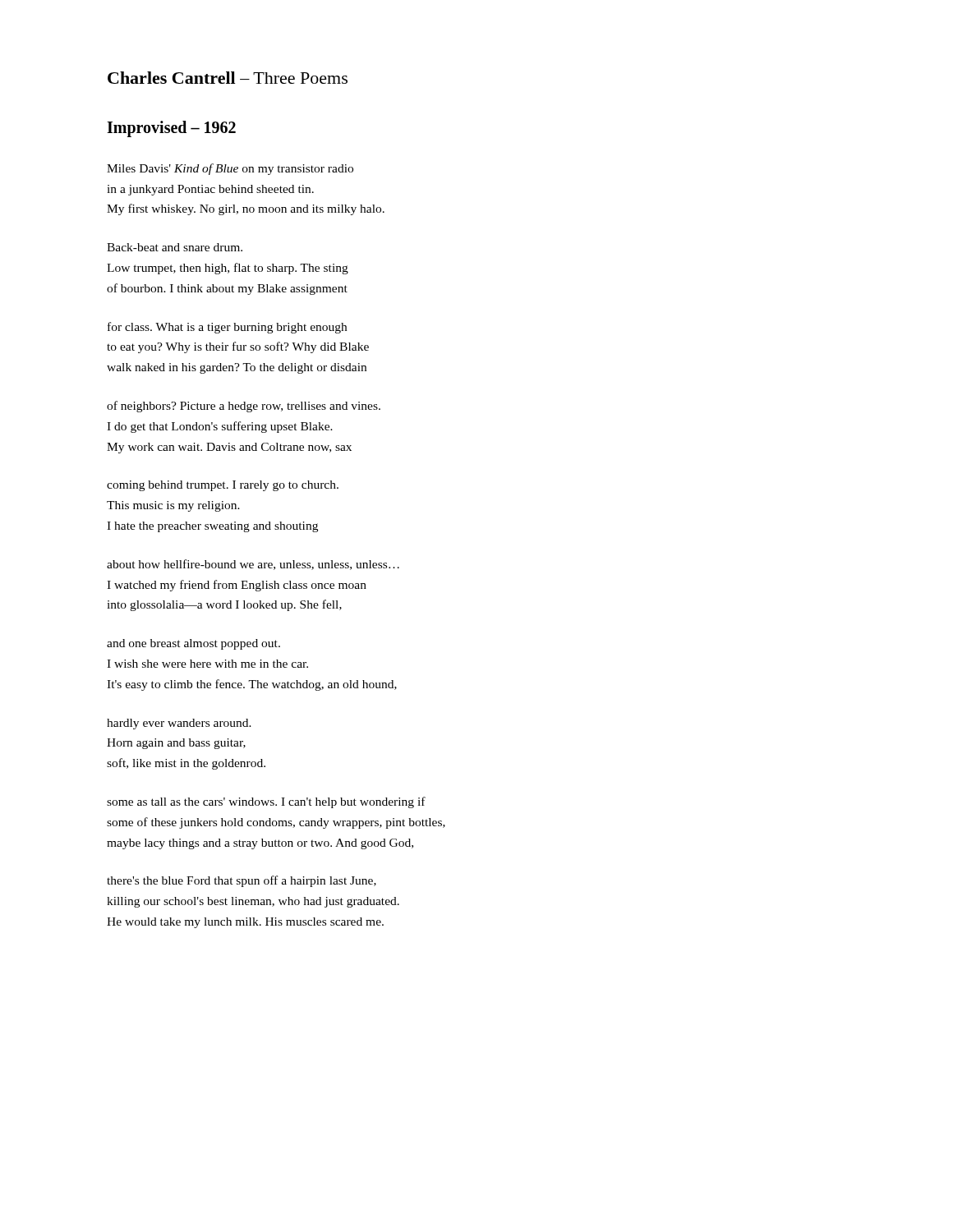Find the text block starting "for class. What is a tiger"
The width and height of the screenshot is (953, 1232).
227,328
